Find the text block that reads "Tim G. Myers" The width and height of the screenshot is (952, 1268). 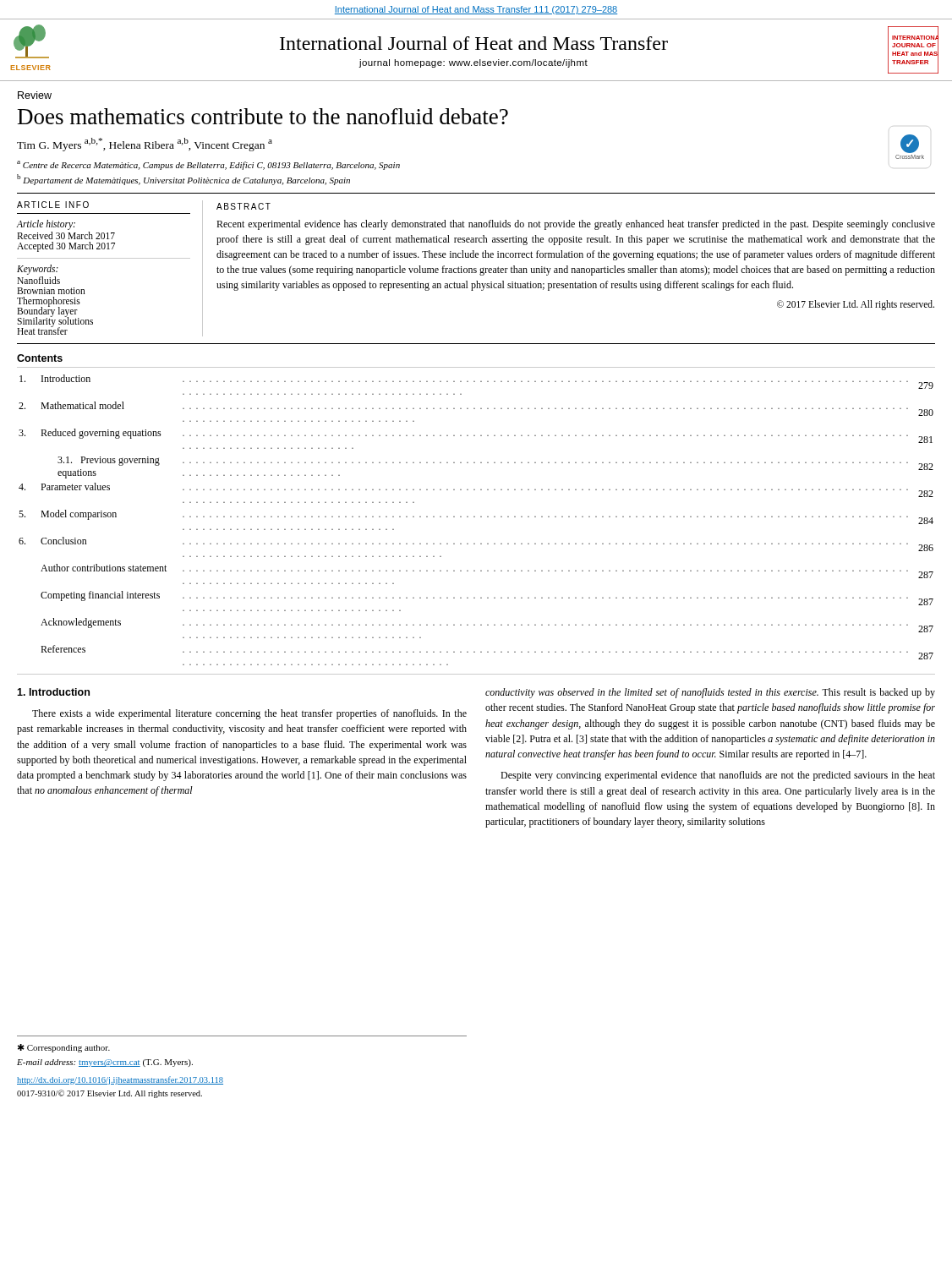tap(145, 143)
